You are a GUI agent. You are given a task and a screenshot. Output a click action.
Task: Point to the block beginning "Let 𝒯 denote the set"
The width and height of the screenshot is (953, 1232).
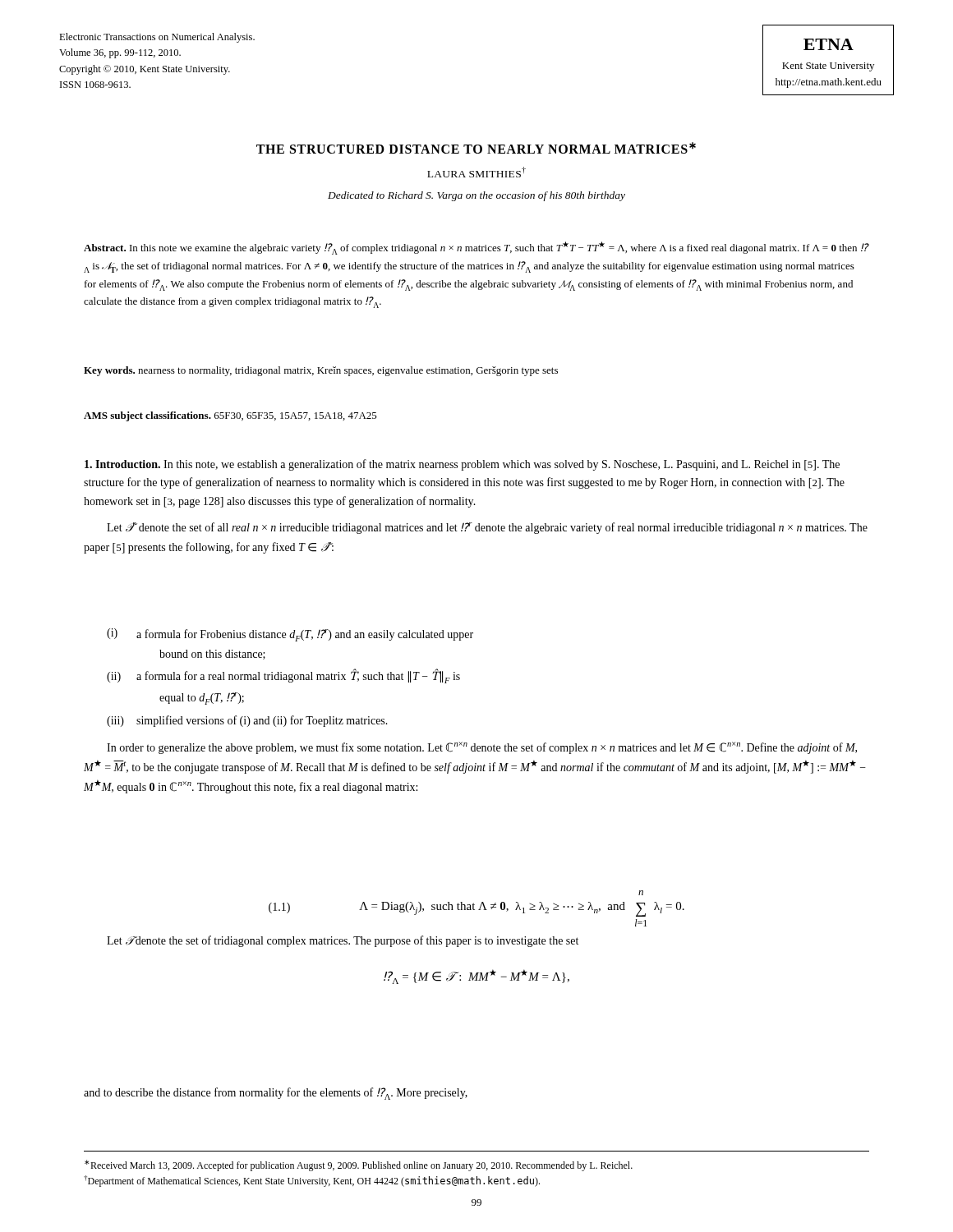pos(343,941)
